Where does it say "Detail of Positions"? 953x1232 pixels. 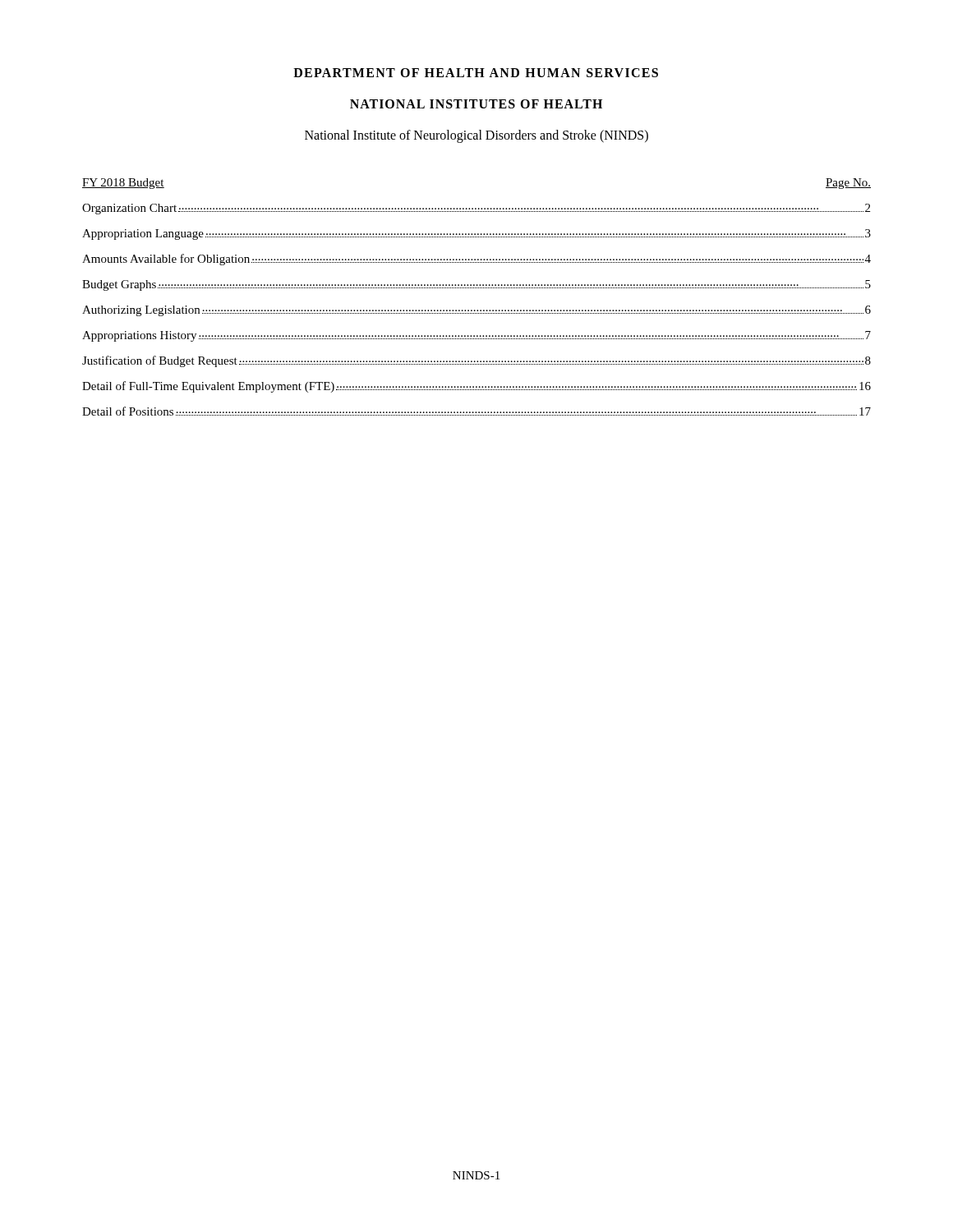coord(476,412)
